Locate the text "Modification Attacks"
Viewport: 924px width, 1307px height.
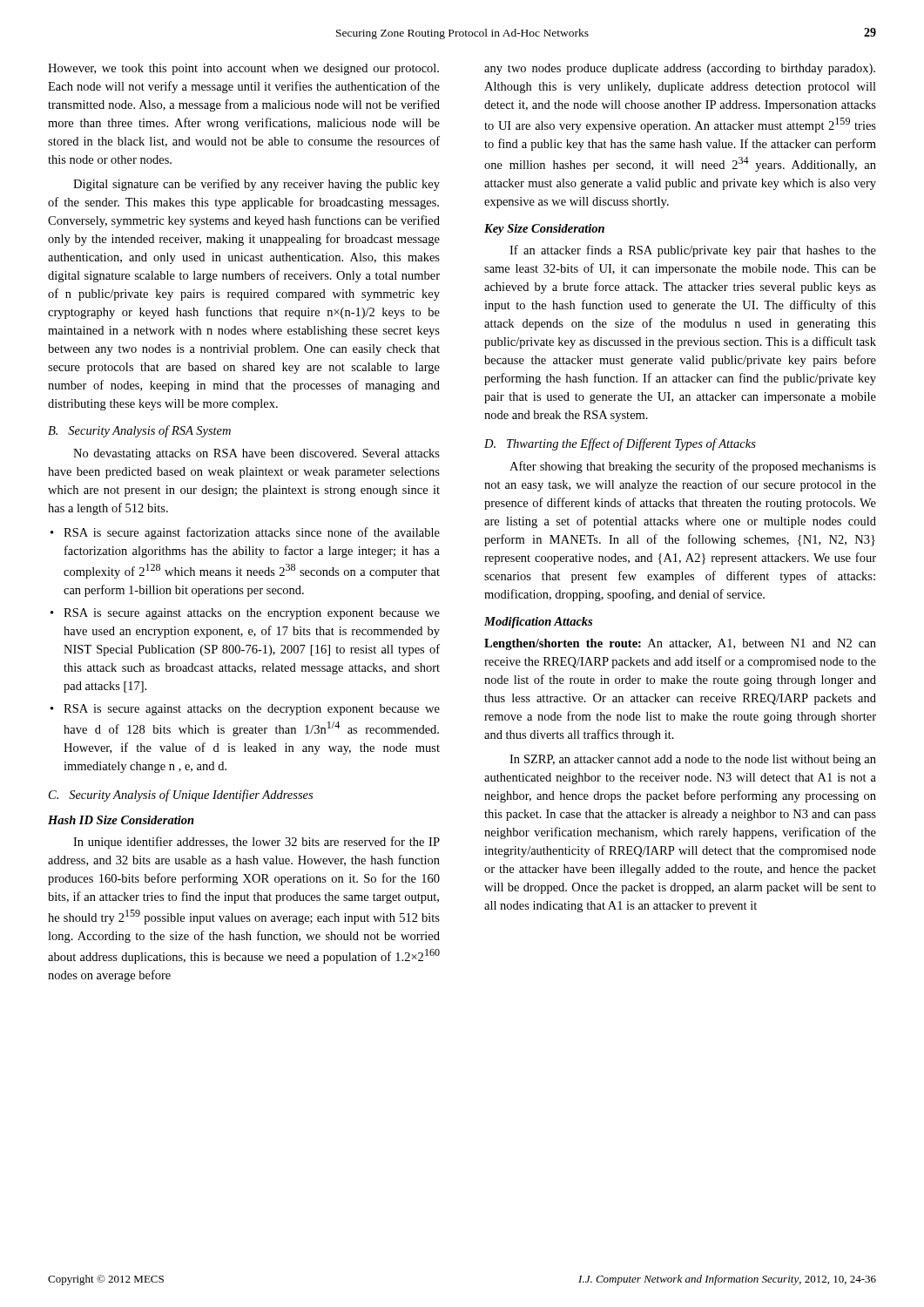click(539, 621)
